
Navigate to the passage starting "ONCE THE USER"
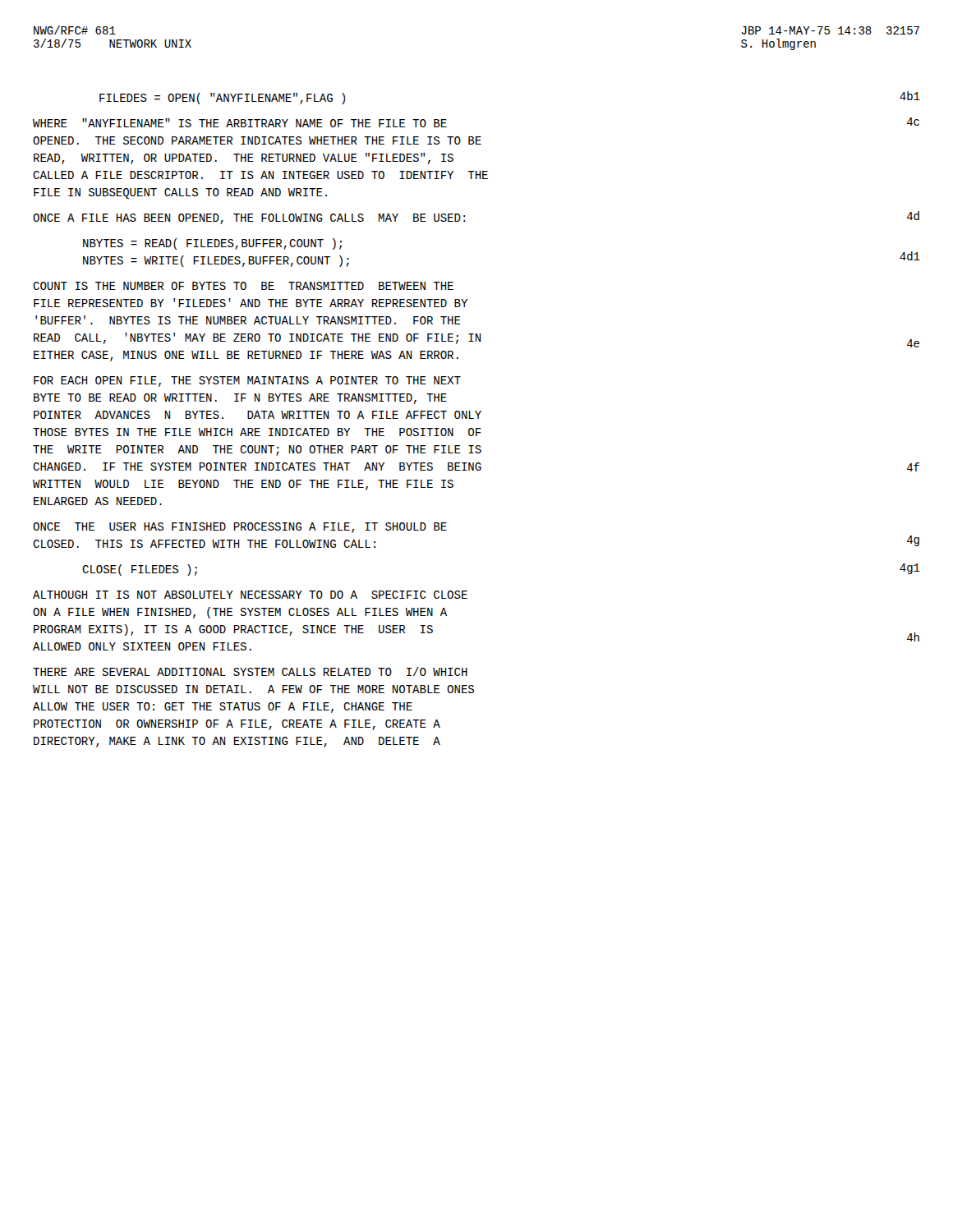(x=240, y=528)
